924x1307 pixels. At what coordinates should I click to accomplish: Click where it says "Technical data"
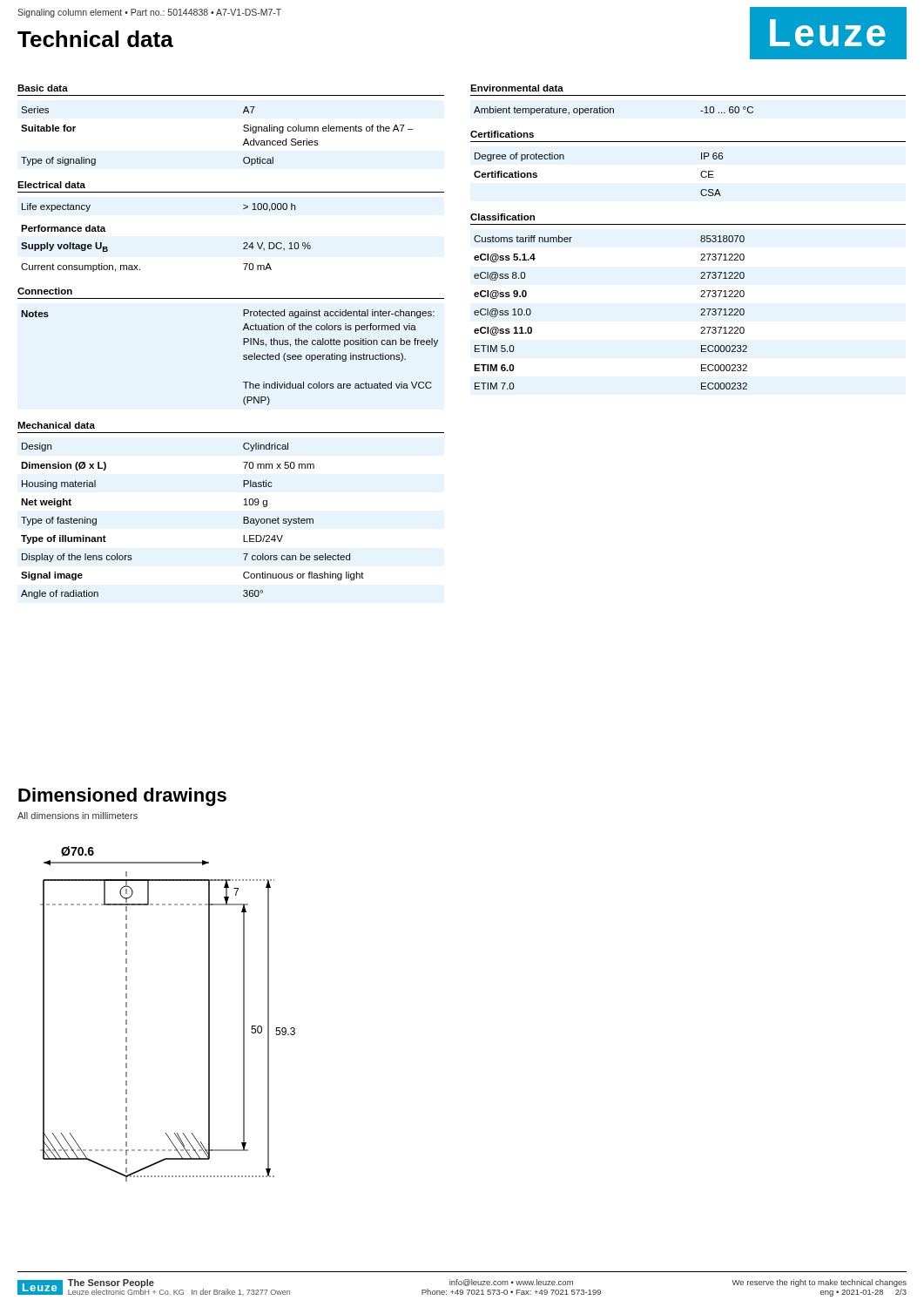coord(95,39)
